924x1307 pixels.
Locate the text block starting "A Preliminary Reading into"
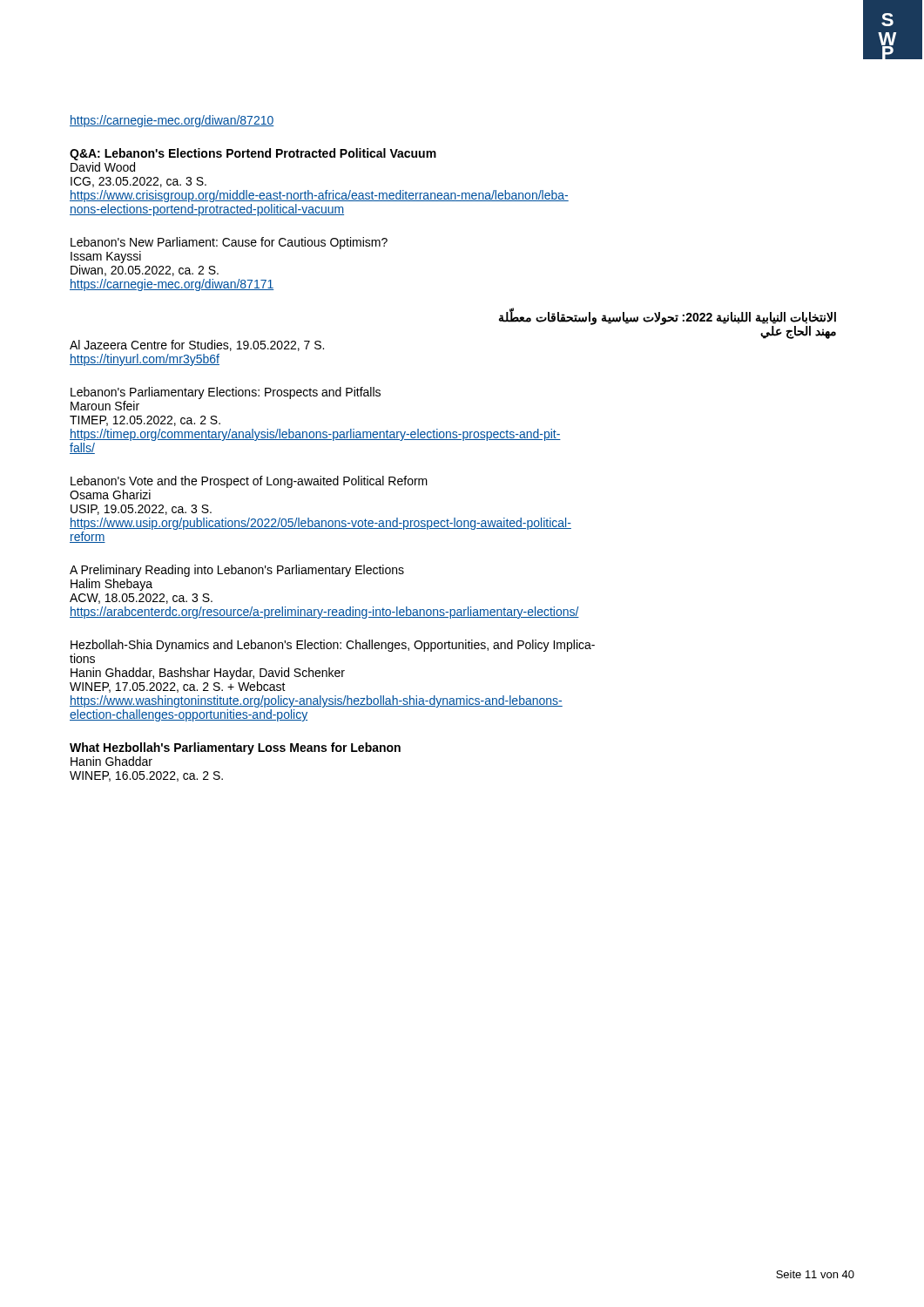coord(237,571)
